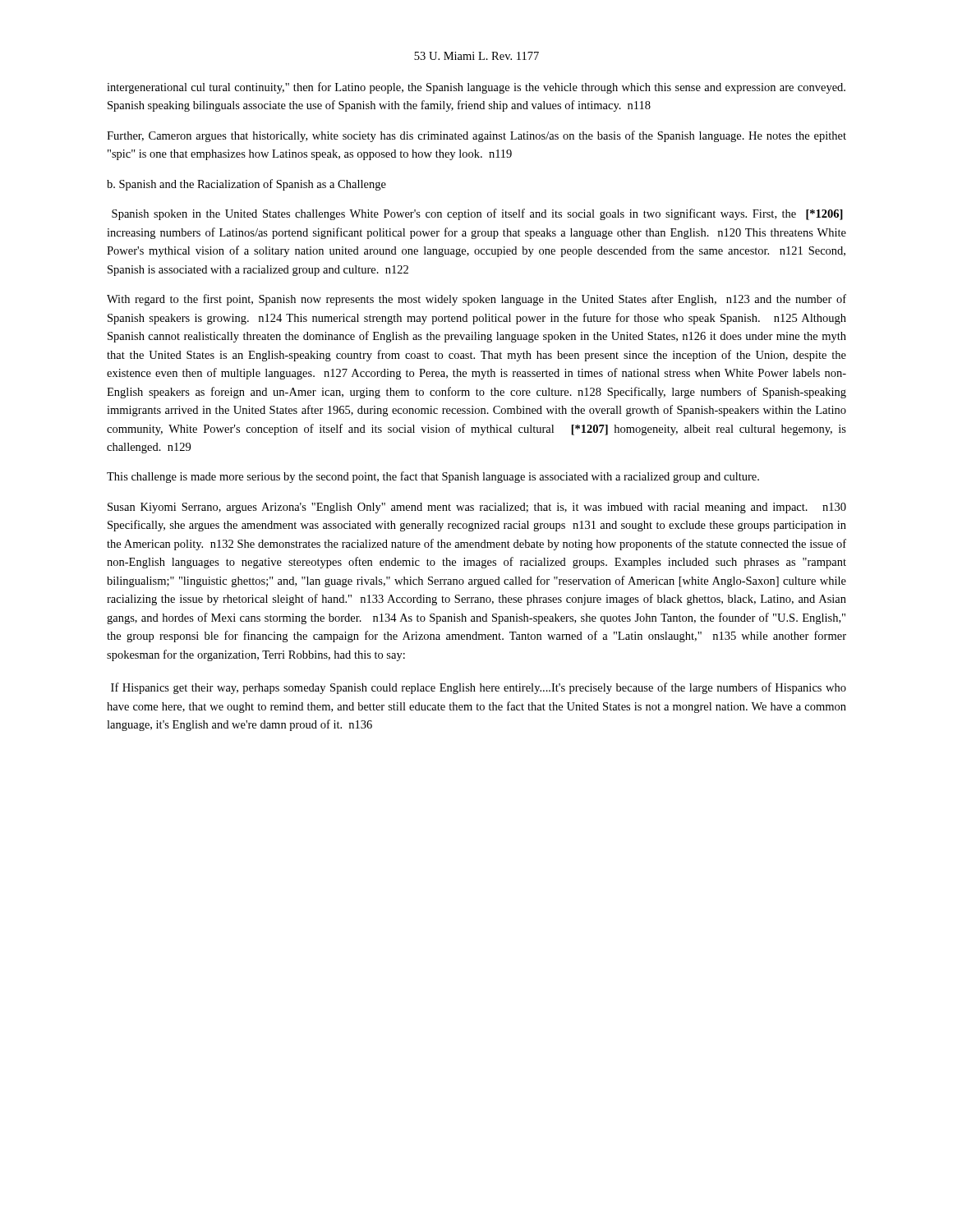Find the text block with the text "intergenerational cul tural continuity," then for"

[x=476, y=96]
